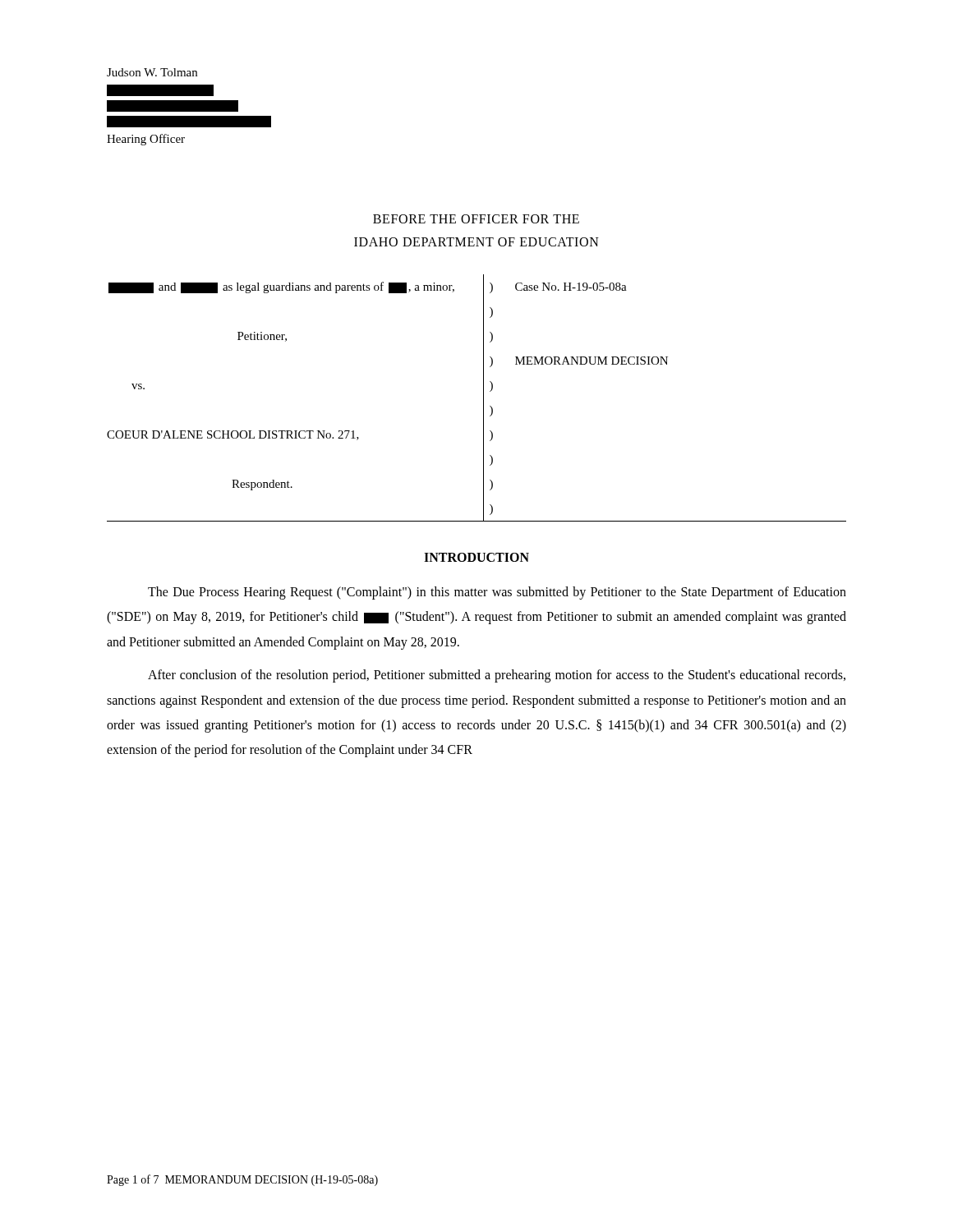
Task: Select the title with the text "BEFORE THE OFFICER FOR THE IDAHO DEPARTMENT"
Action: (476, 231)
